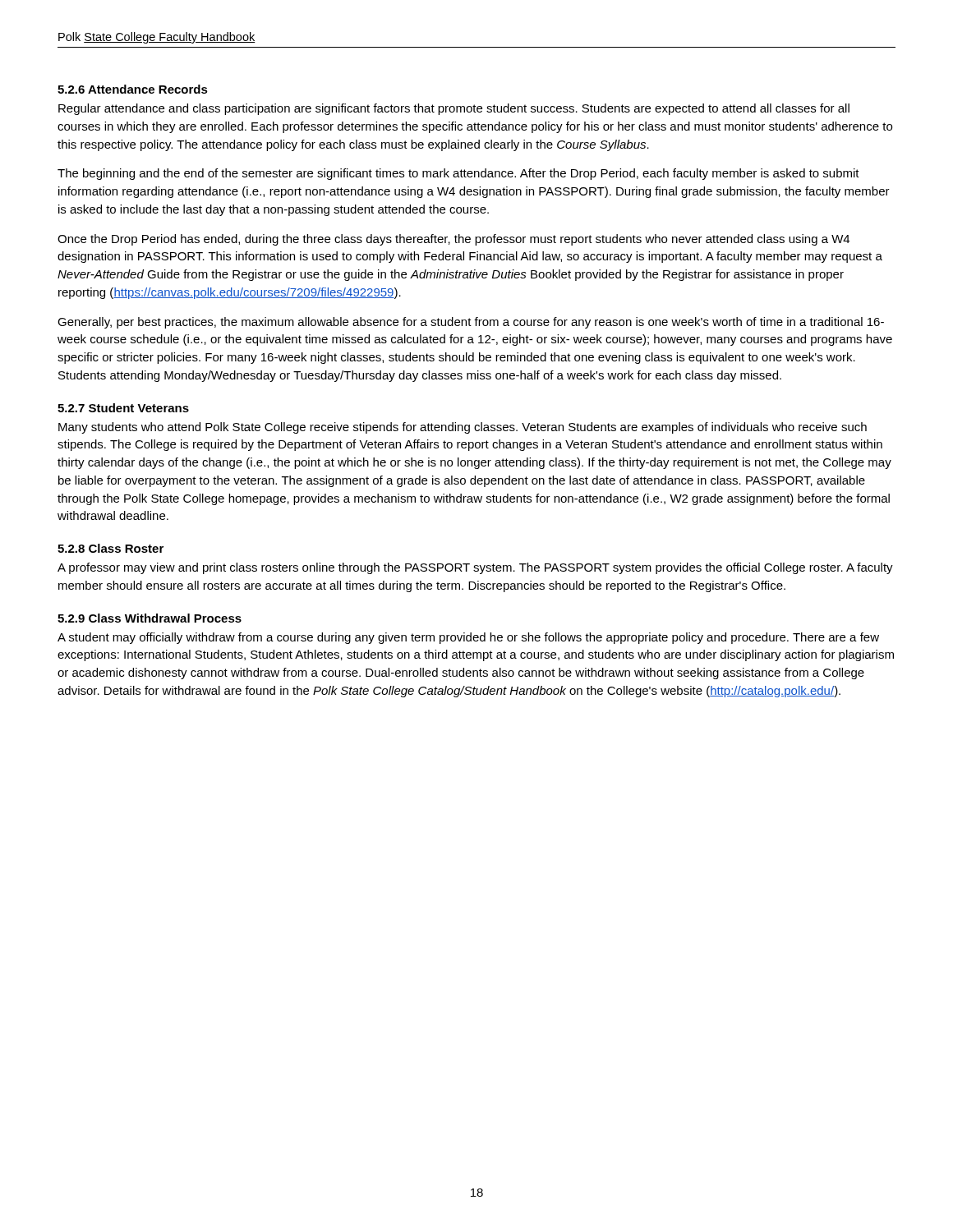Image resolution: width=953 pixels, height=1232 pixels.
Task: Where does it say "5.2.7 Student Veterans"?
Action: pos(123,407)
